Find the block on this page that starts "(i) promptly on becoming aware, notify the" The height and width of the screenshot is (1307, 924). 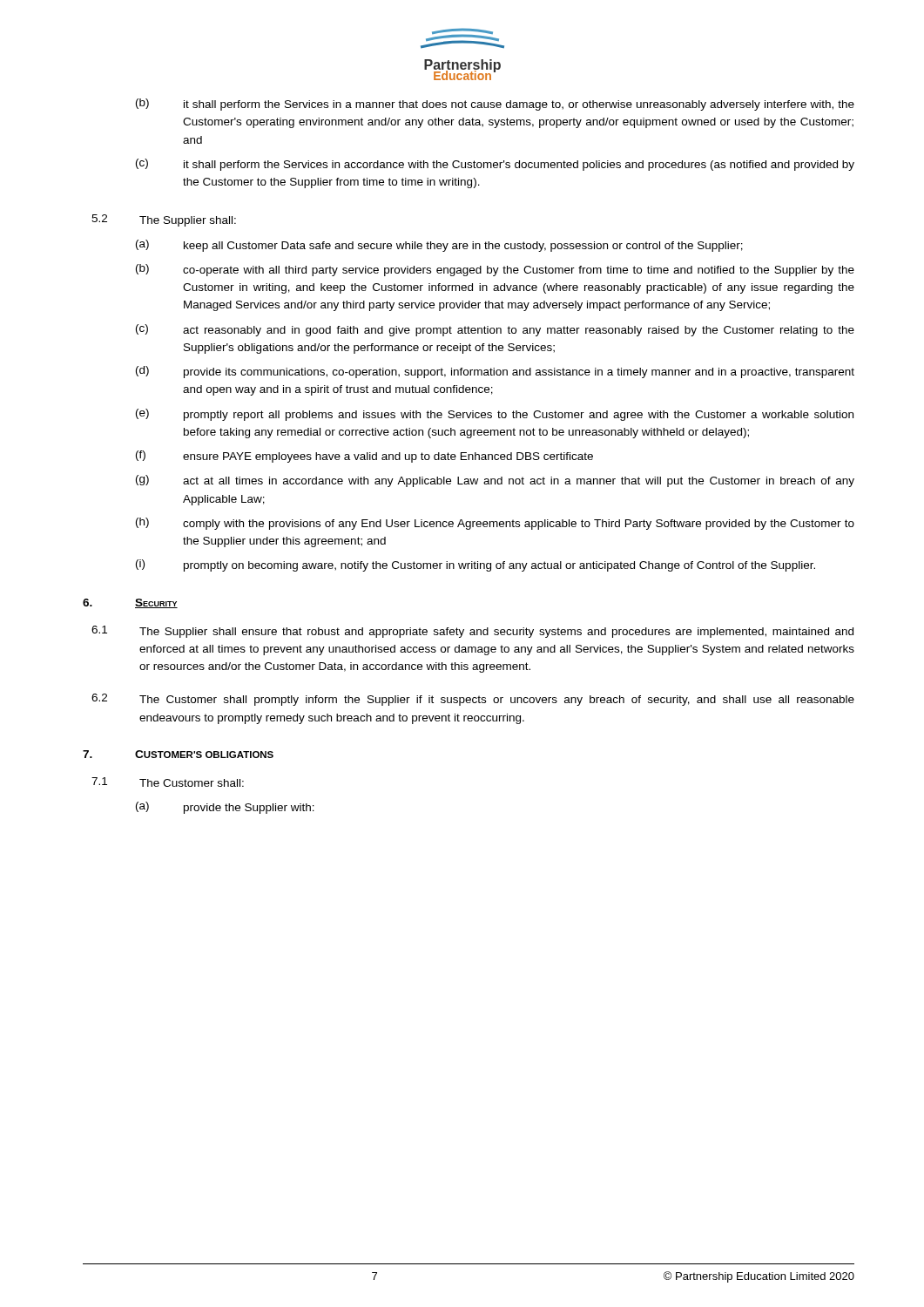pyautogui.click(x=469, y=566)
